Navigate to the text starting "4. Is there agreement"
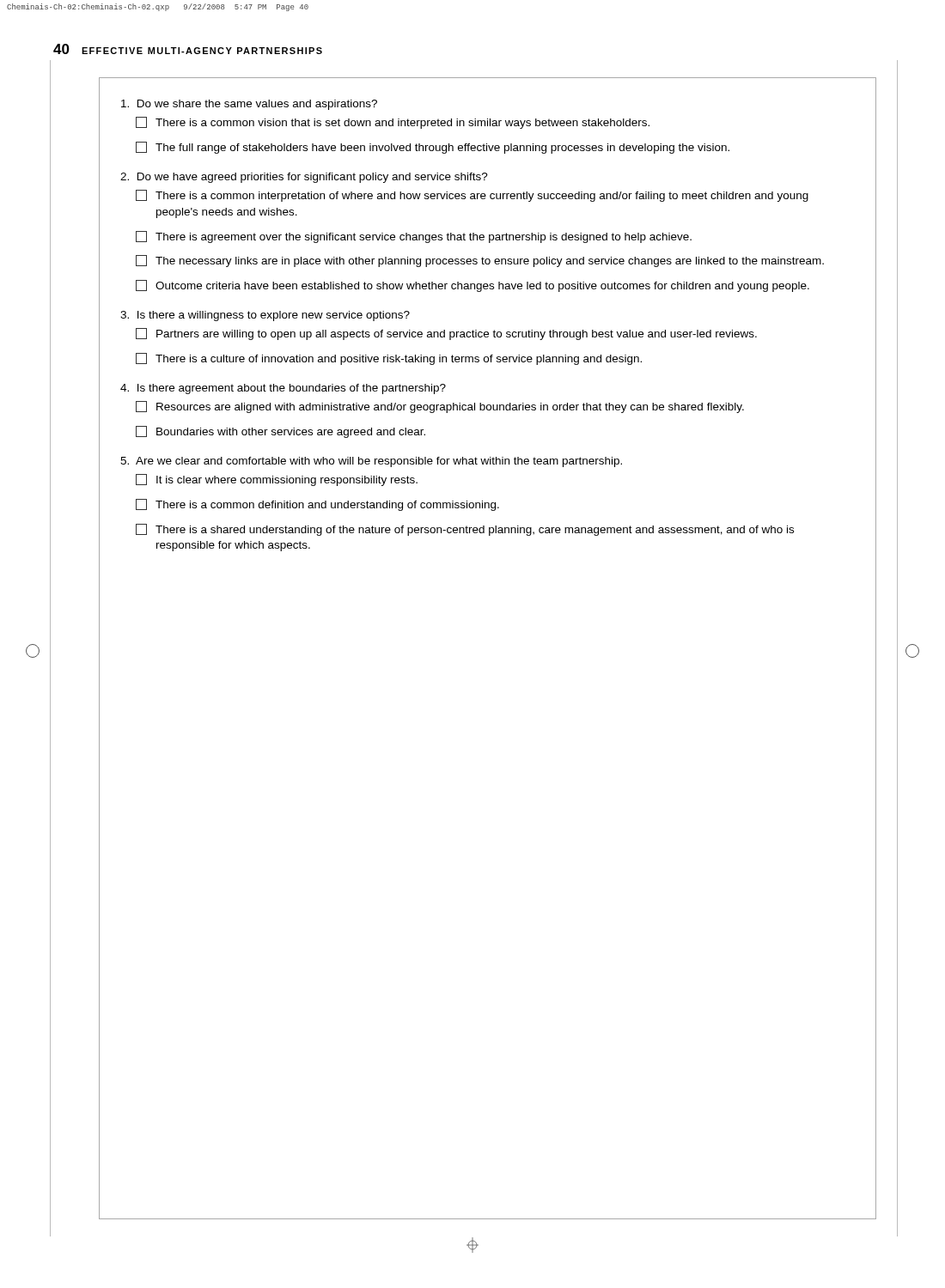The width and height of the screenshot is (945, 1288). coord(283,388)
